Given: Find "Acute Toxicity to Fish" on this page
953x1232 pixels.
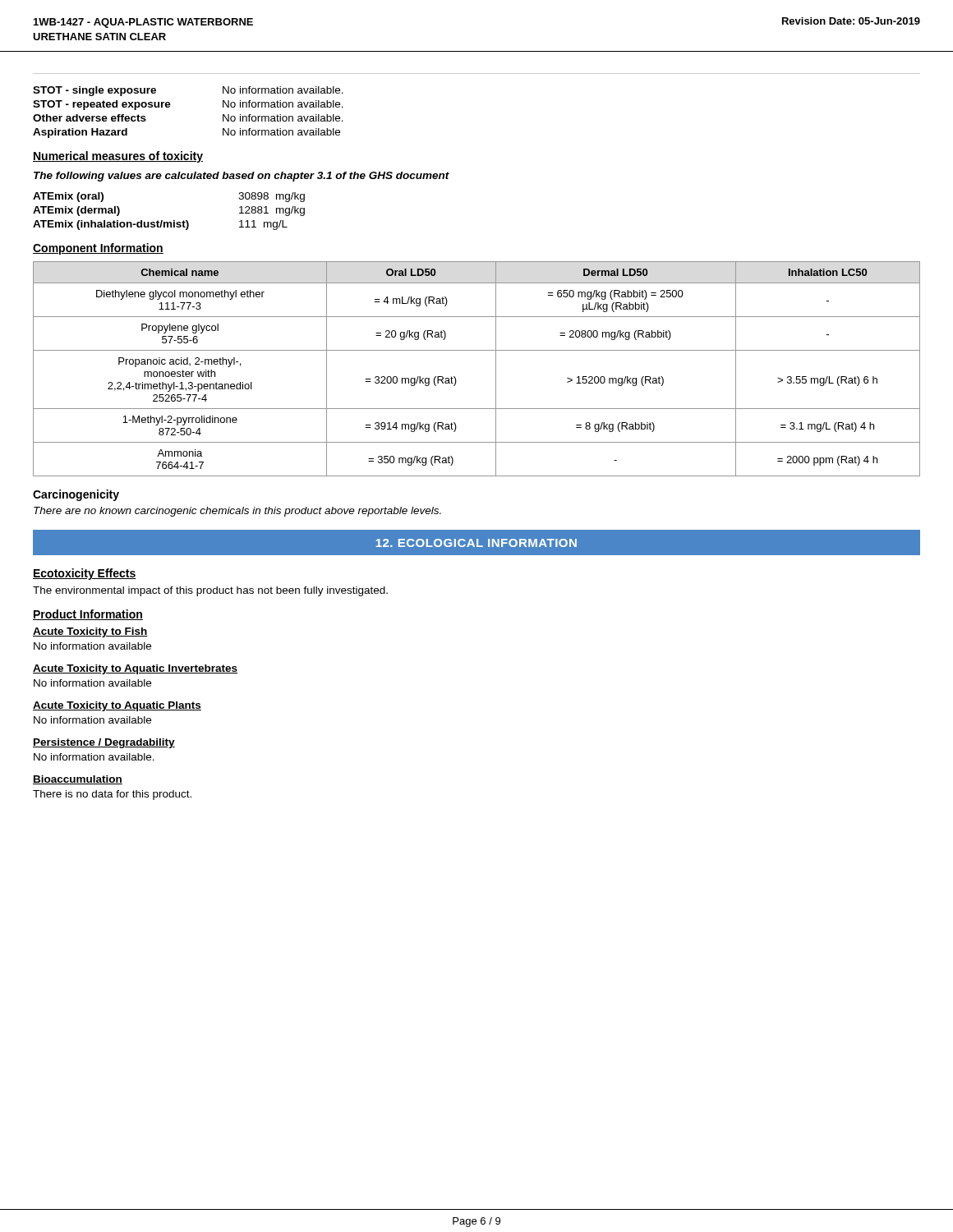Looking at the screenshot, I should click(x=90, y=632).
